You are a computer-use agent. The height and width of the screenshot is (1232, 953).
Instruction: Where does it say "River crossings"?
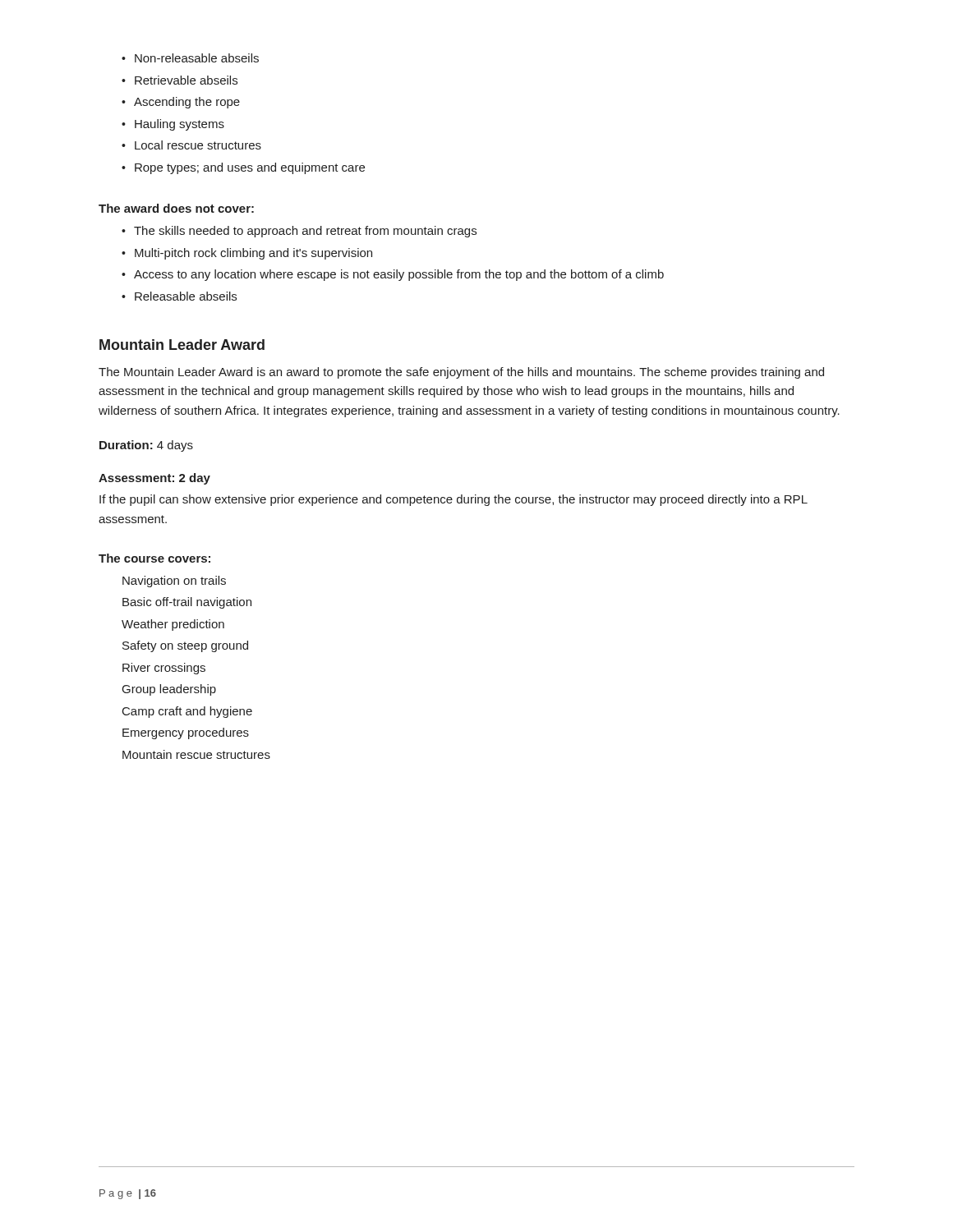coord(164,669)
